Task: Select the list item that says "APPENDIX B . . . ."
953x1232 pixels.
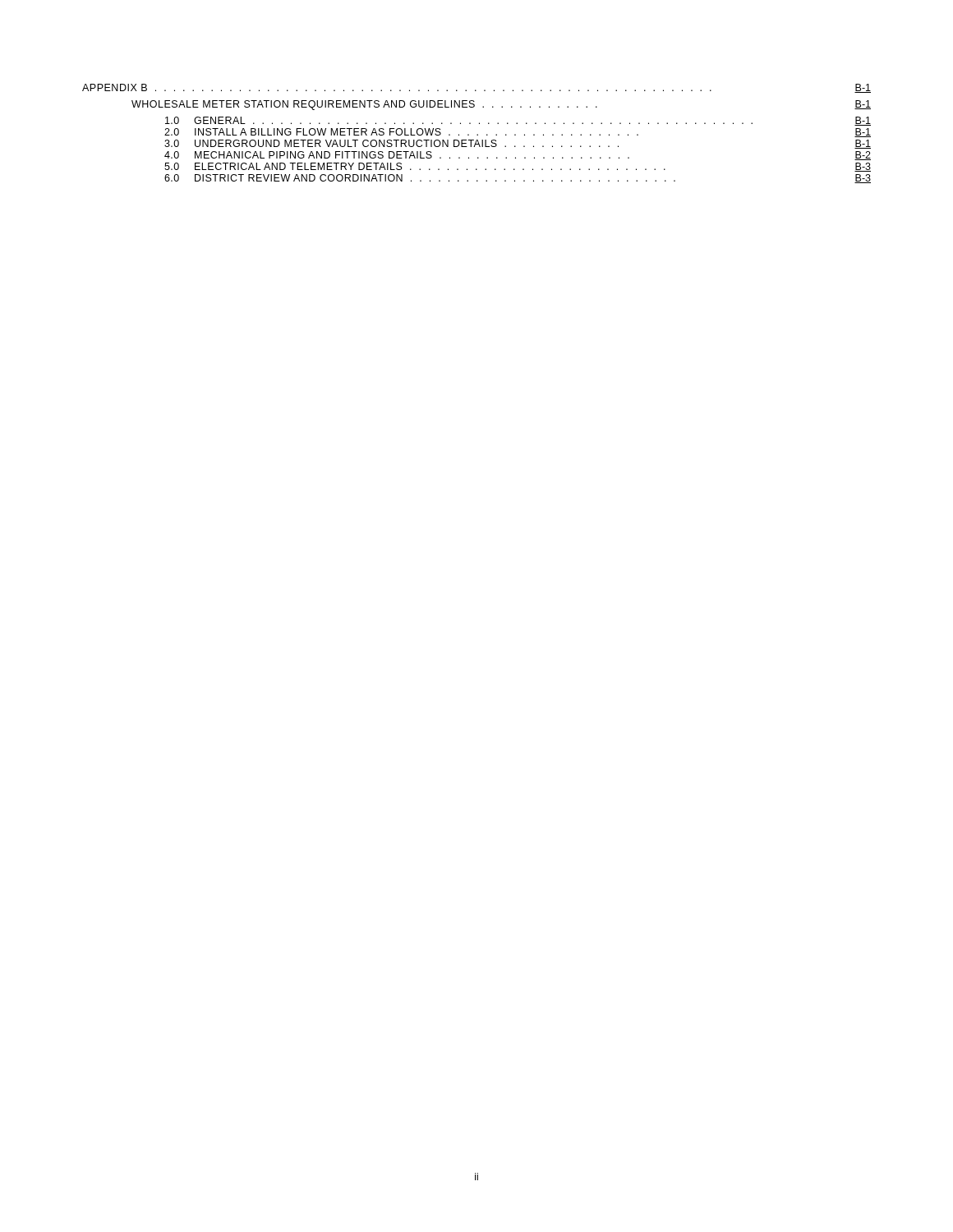Action: [x=476, y=88]
